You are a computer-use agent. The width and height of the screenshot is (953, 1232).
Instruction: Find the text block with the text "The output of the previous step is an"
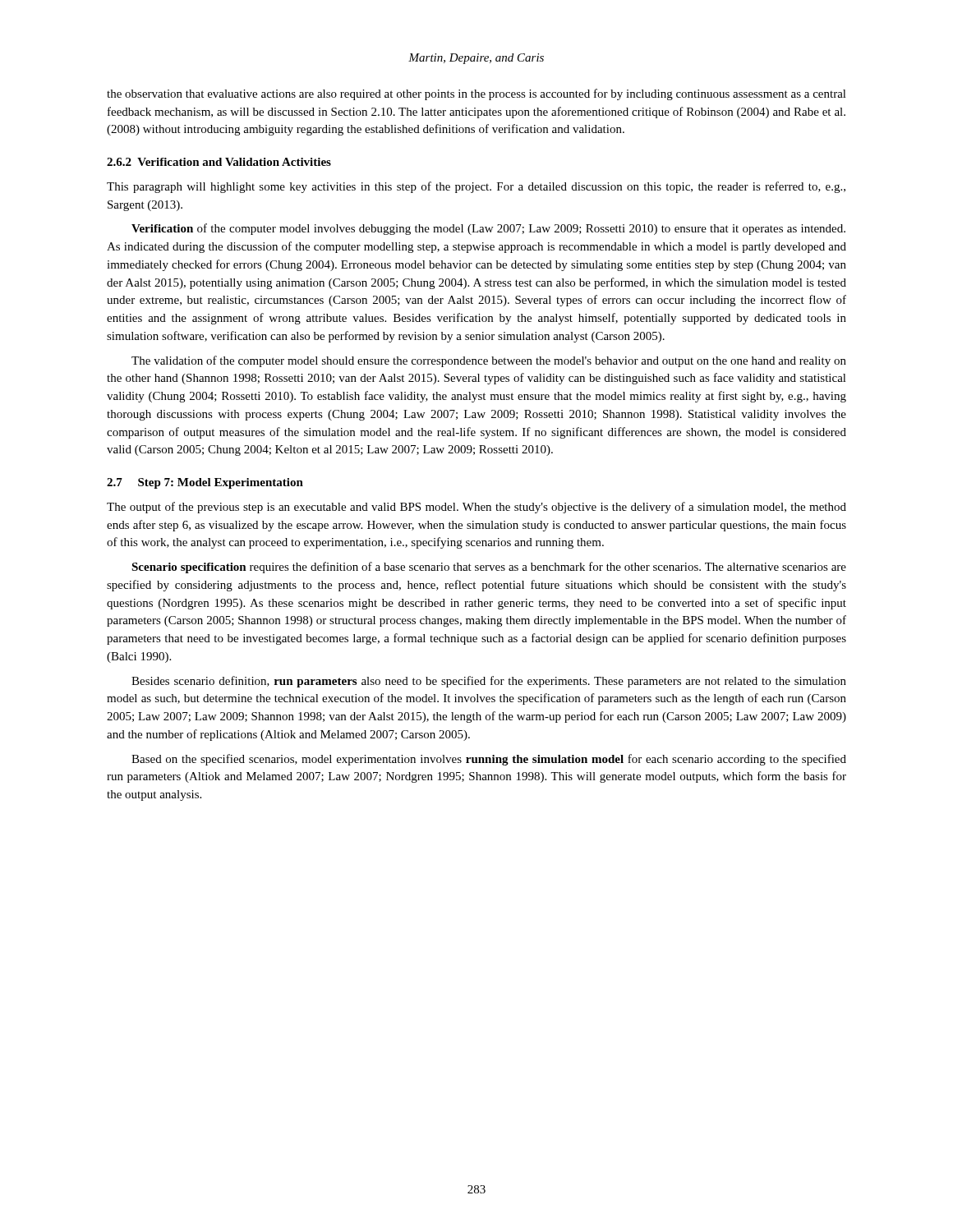pyautogui.click(x=476, y=651)
